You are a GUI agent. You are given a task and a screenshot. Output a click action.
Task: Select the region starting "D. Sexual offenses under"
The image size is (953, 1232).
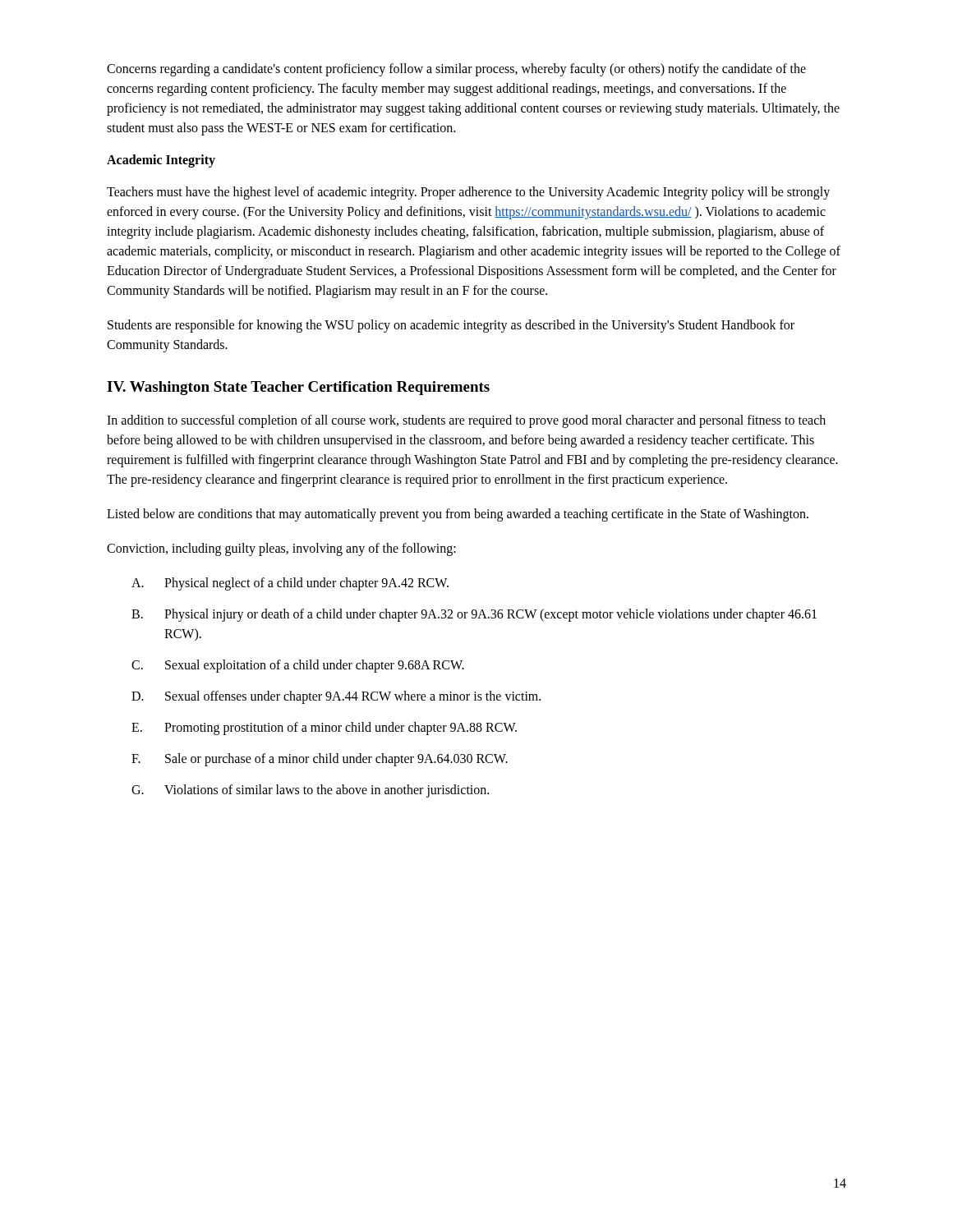[489, 696]
